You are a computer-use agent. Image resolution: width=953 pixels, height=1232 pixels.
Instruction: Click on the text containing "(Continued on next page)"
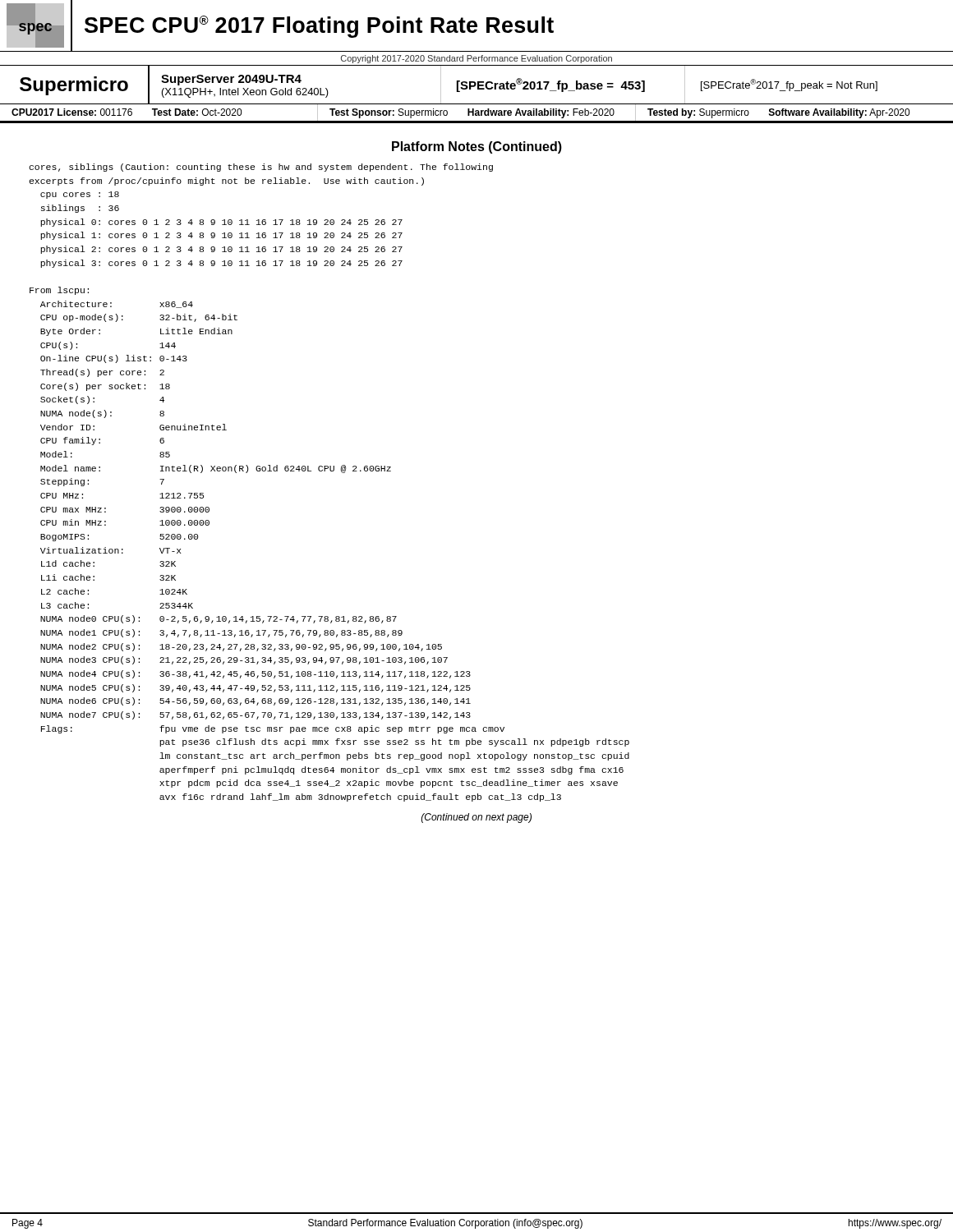coord(476,817)
